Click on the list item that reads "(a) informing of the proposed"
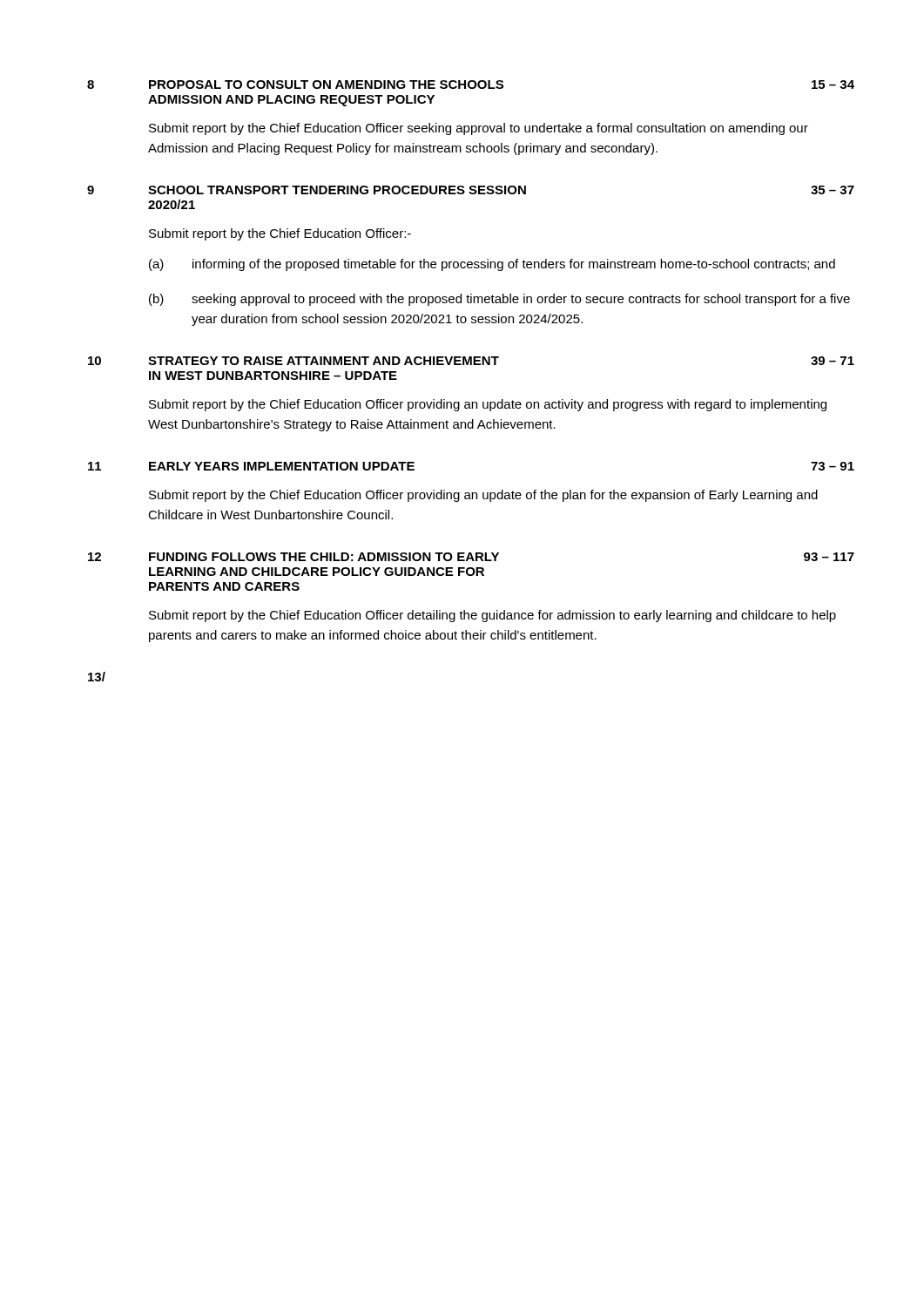This screenshot has width=924, height=1307. 501,264
